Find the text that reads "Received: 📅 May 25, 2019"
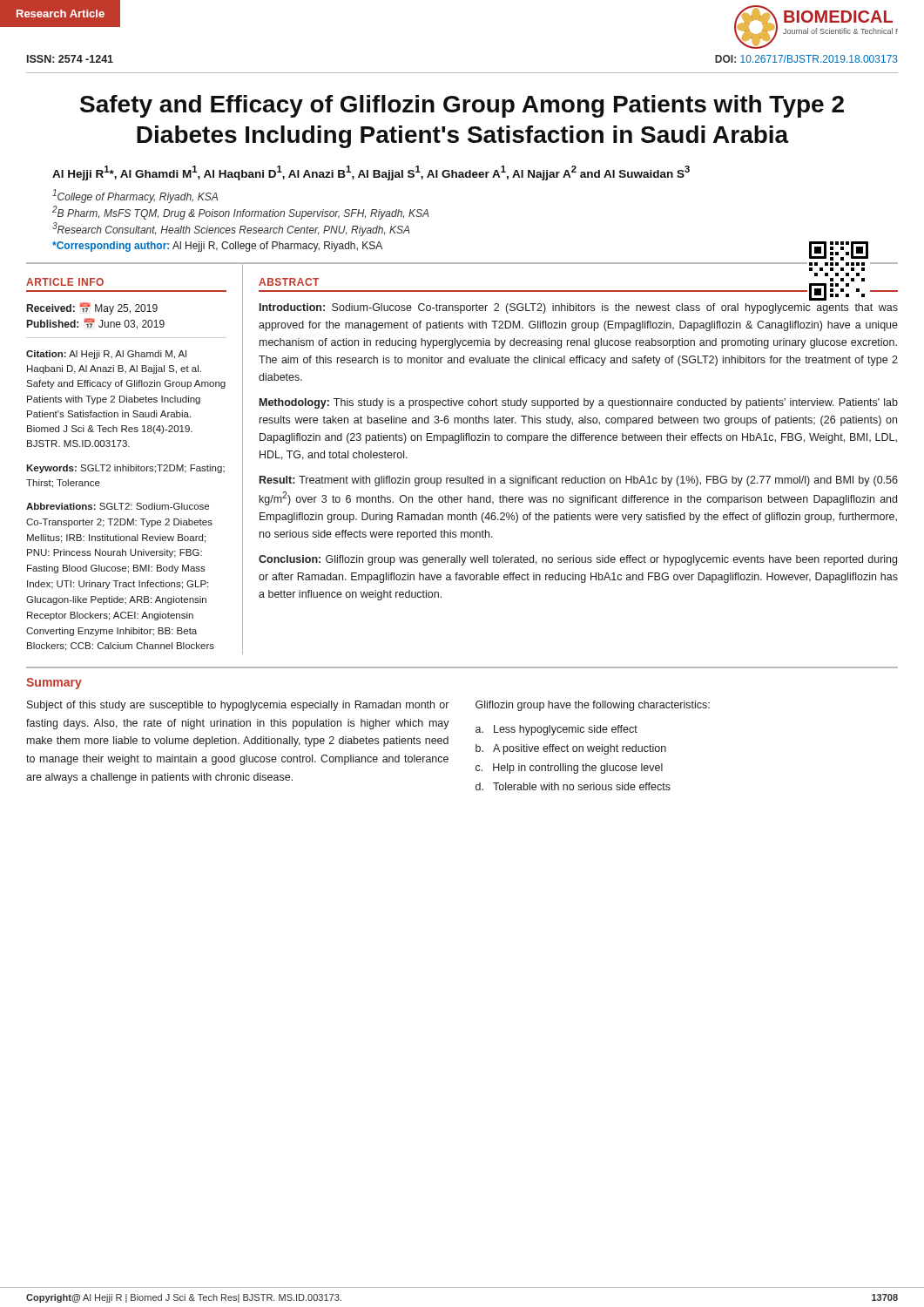 92,308
